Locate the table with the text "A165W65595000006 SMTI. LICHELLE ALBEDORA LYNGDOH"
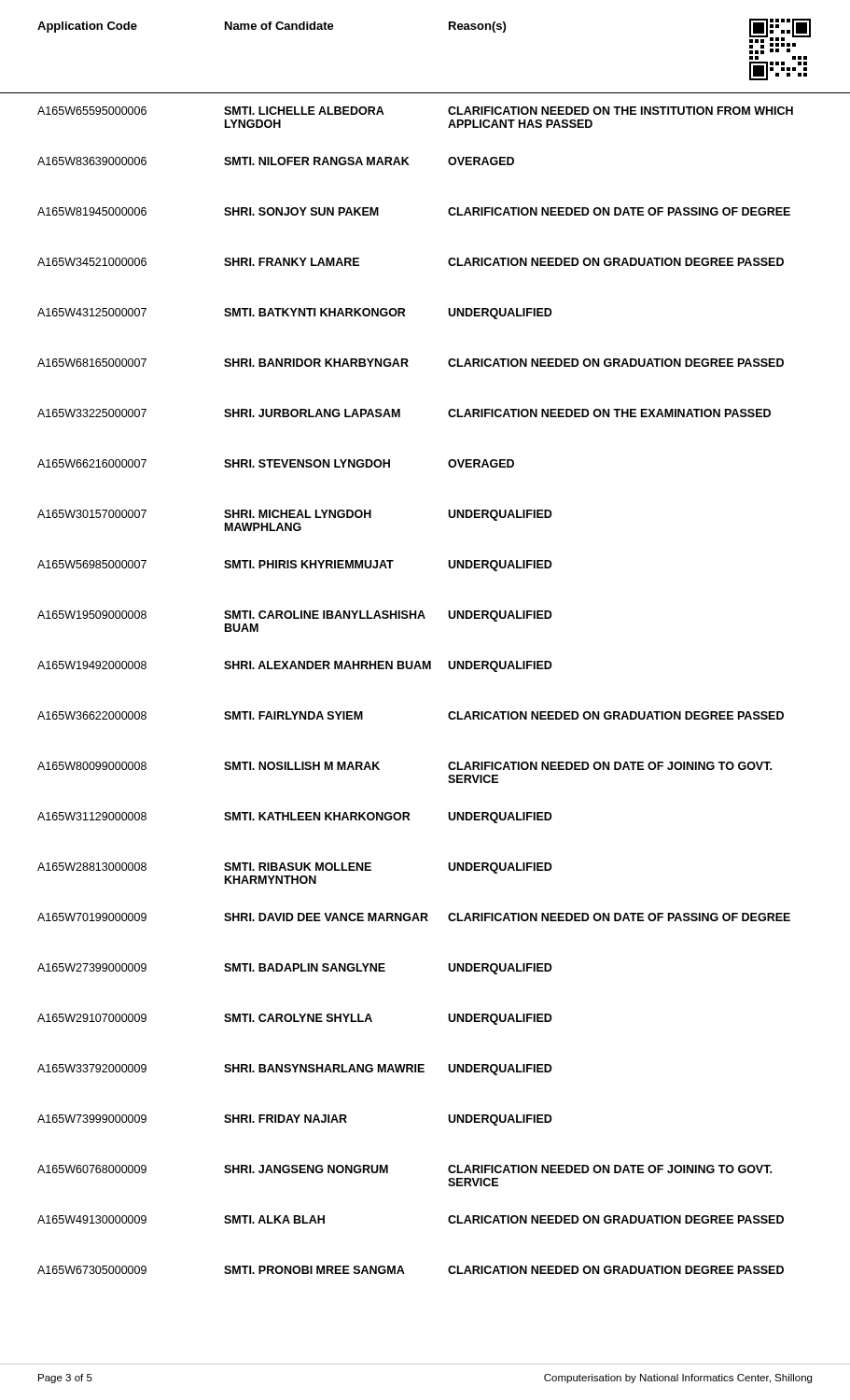 click(x=425, y=699)
